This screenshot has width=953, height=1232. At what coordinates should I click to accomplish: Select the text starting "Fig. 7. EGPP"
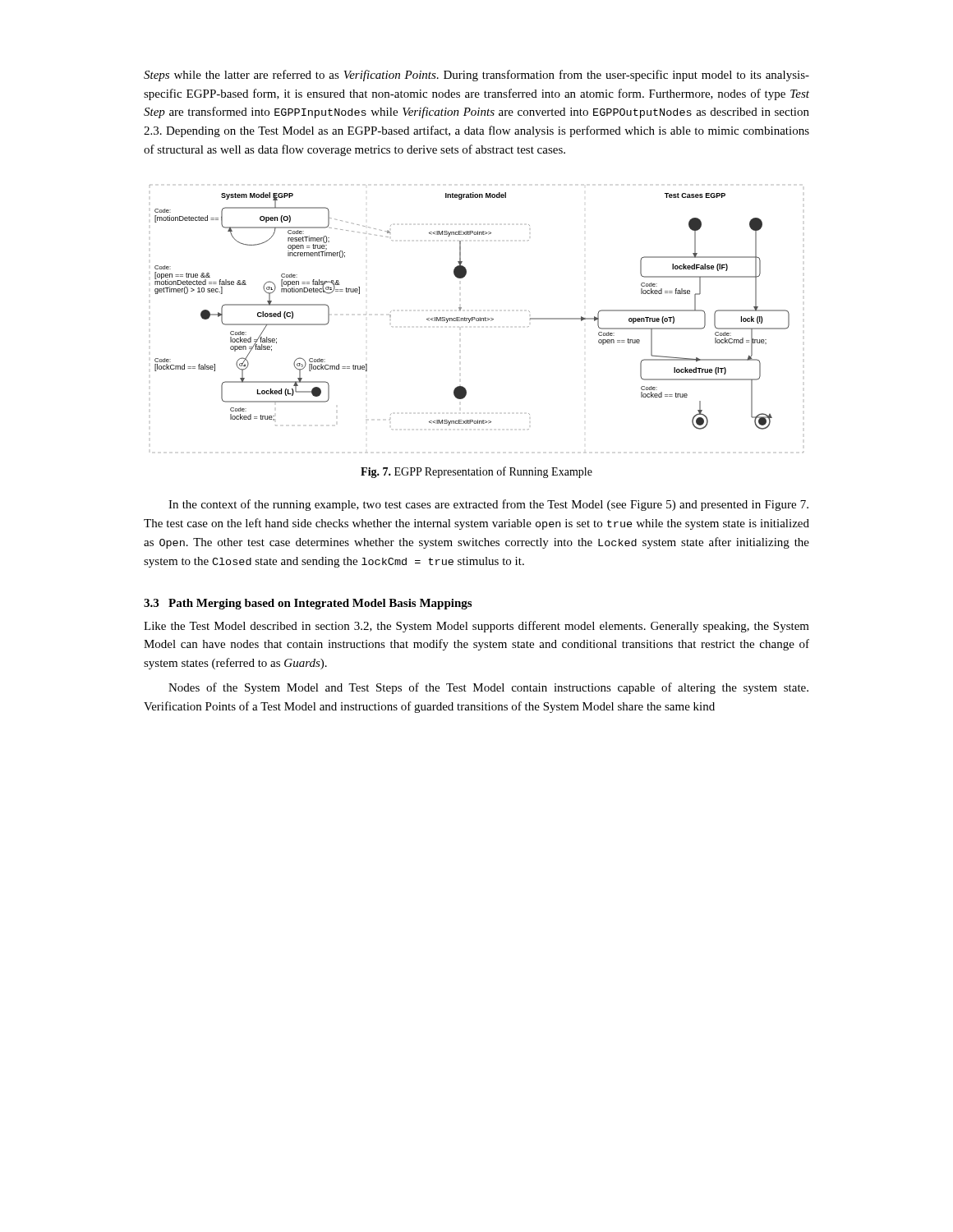pos(476,472)
